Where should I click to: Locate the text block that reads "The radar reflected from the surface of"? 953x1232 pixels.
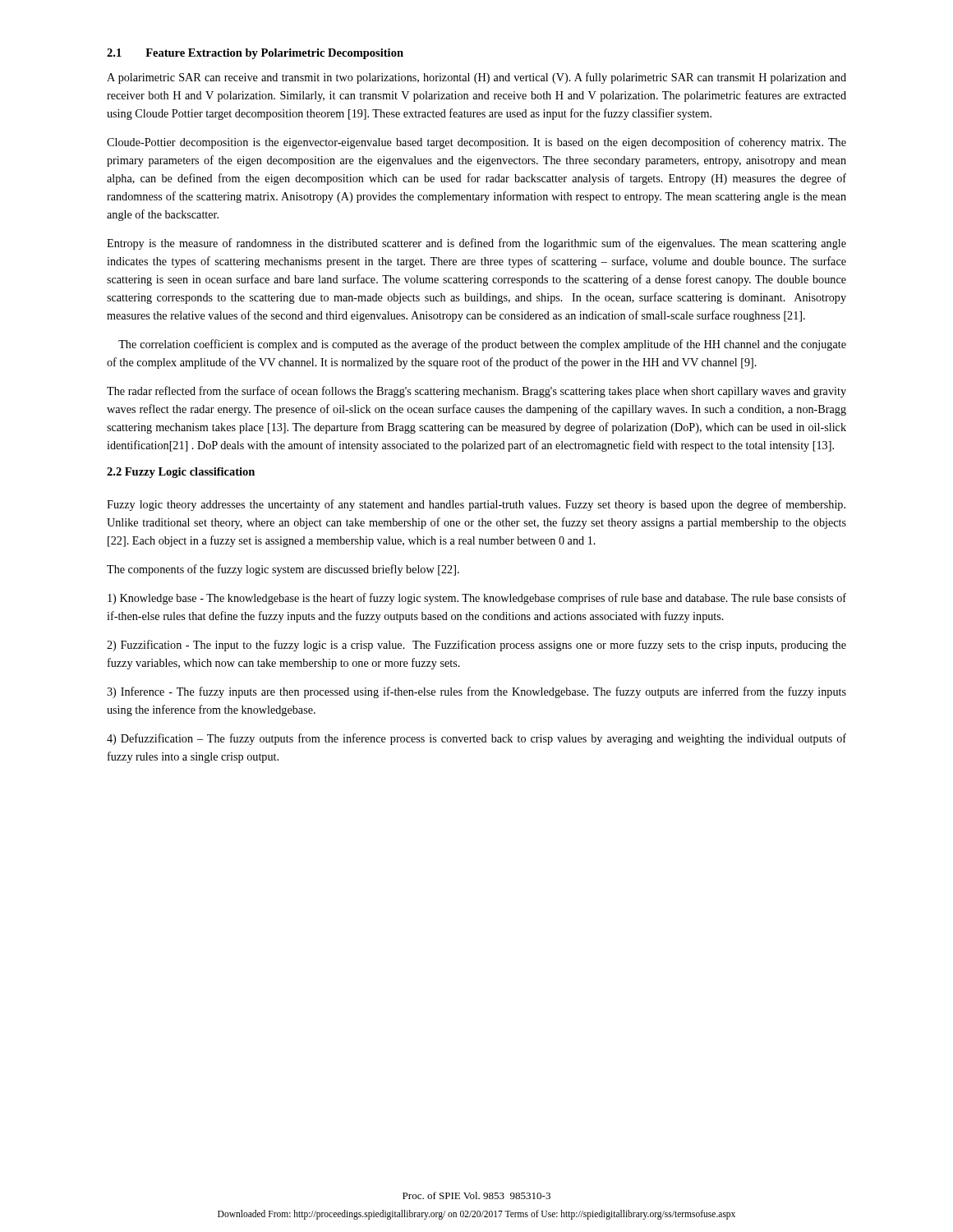click(x=476, y=418)
